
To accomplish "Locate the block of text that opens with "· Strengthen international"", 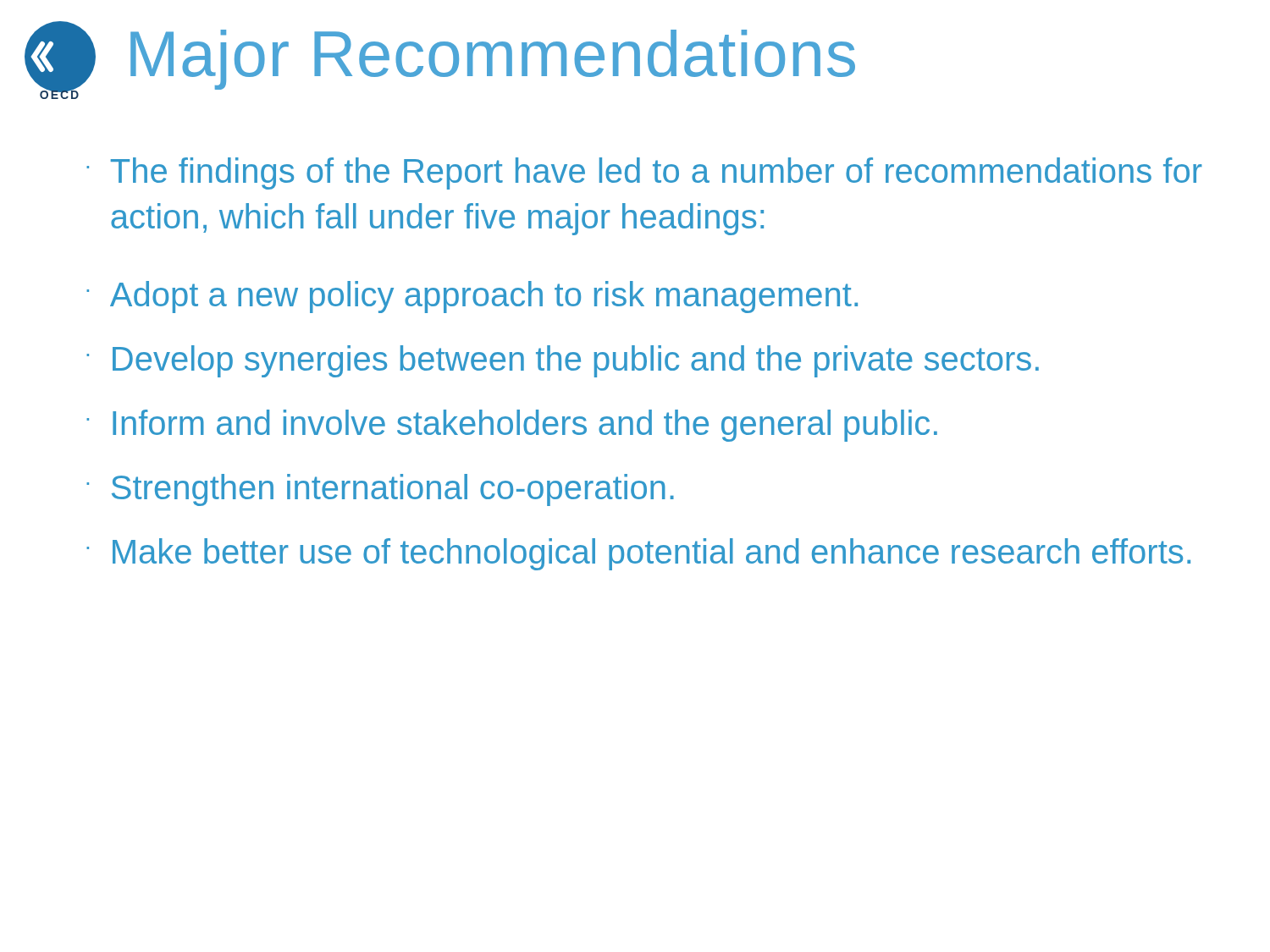I will 381,487.
